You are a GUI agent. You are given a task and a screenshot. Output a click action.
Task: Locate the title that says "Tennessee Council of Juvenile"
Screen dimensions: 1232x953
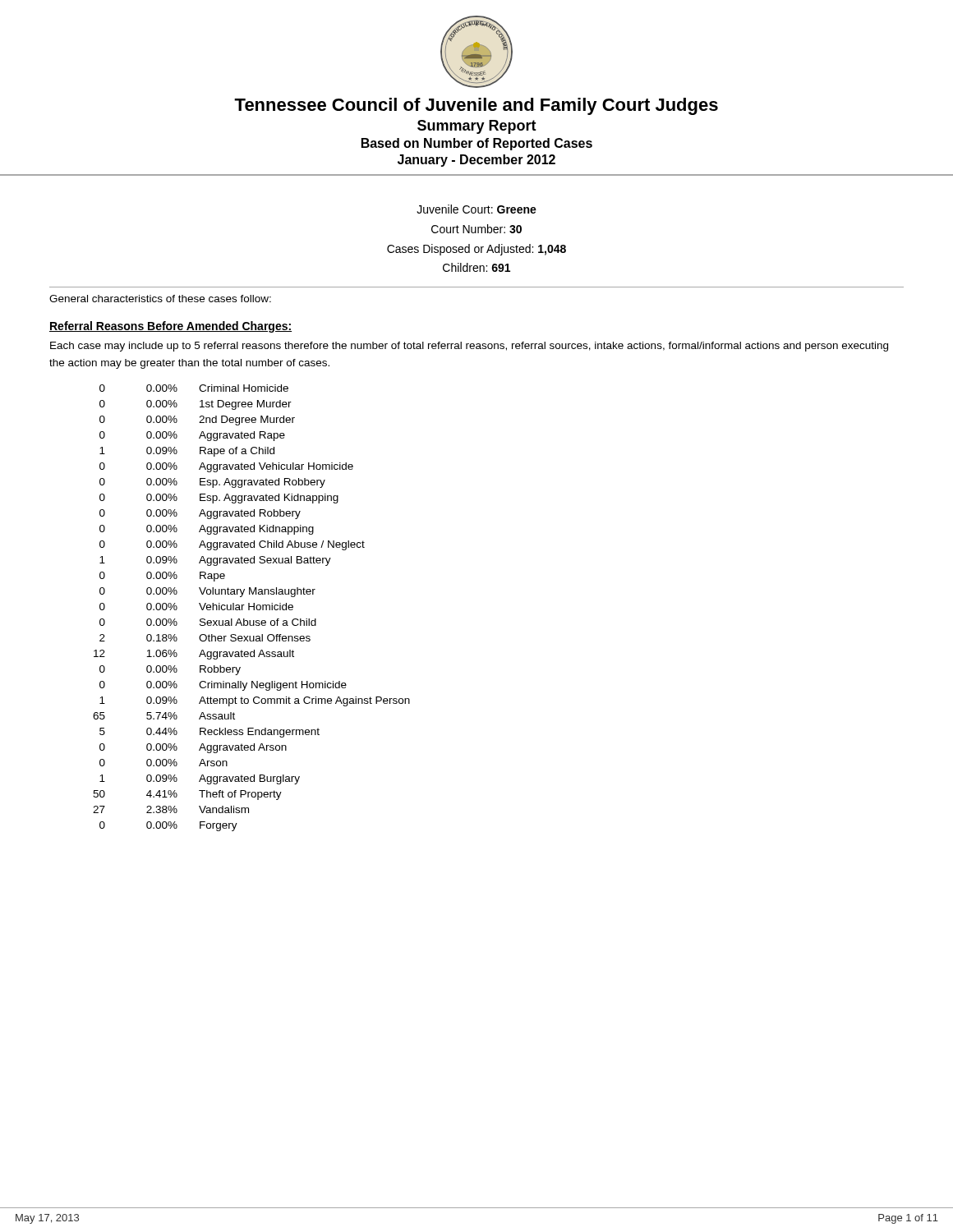click(x=476, y=105)
